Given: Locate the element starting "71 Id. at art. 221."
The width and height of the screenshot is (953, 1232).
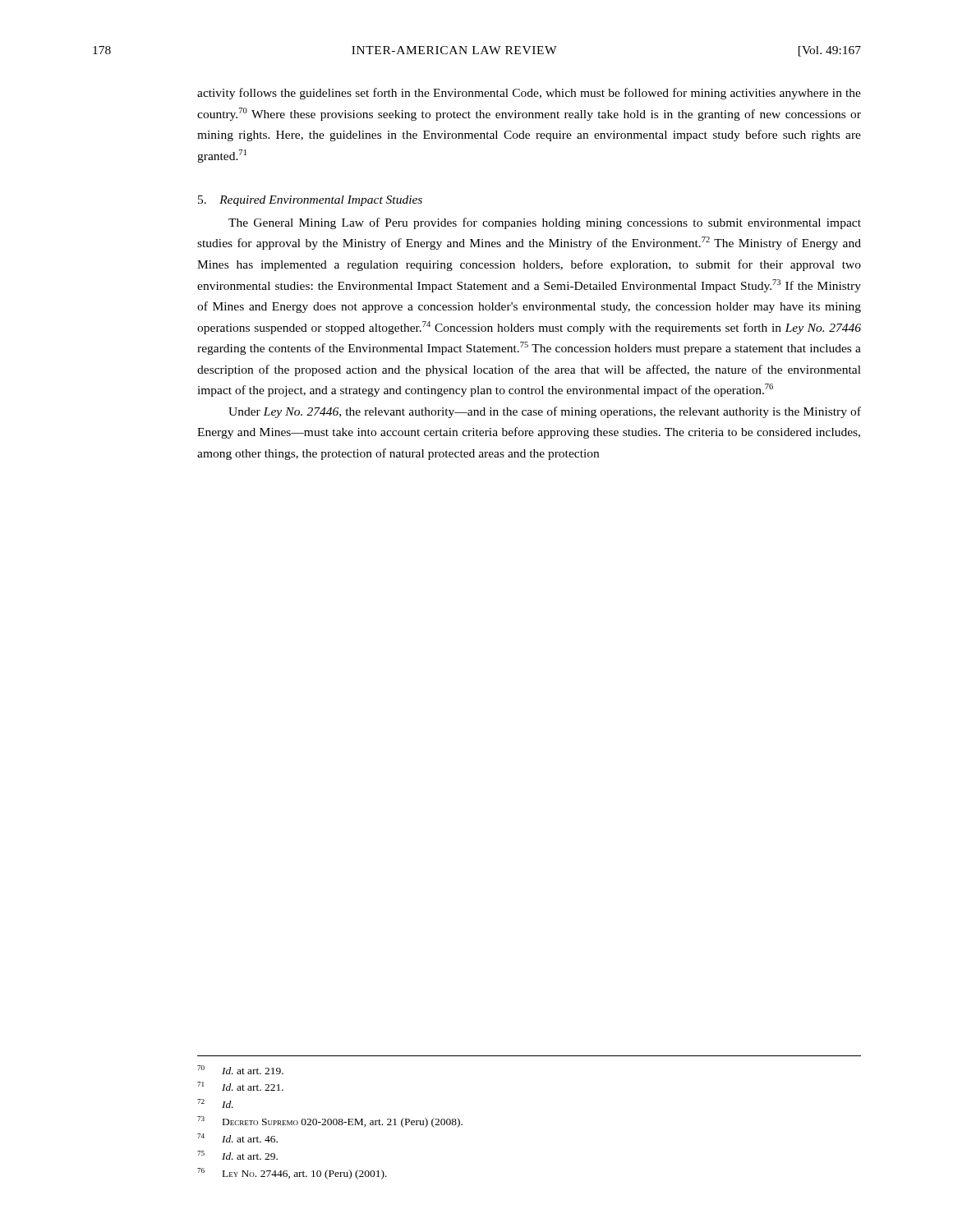Looking at the screenshot, I should point(241,1088).
